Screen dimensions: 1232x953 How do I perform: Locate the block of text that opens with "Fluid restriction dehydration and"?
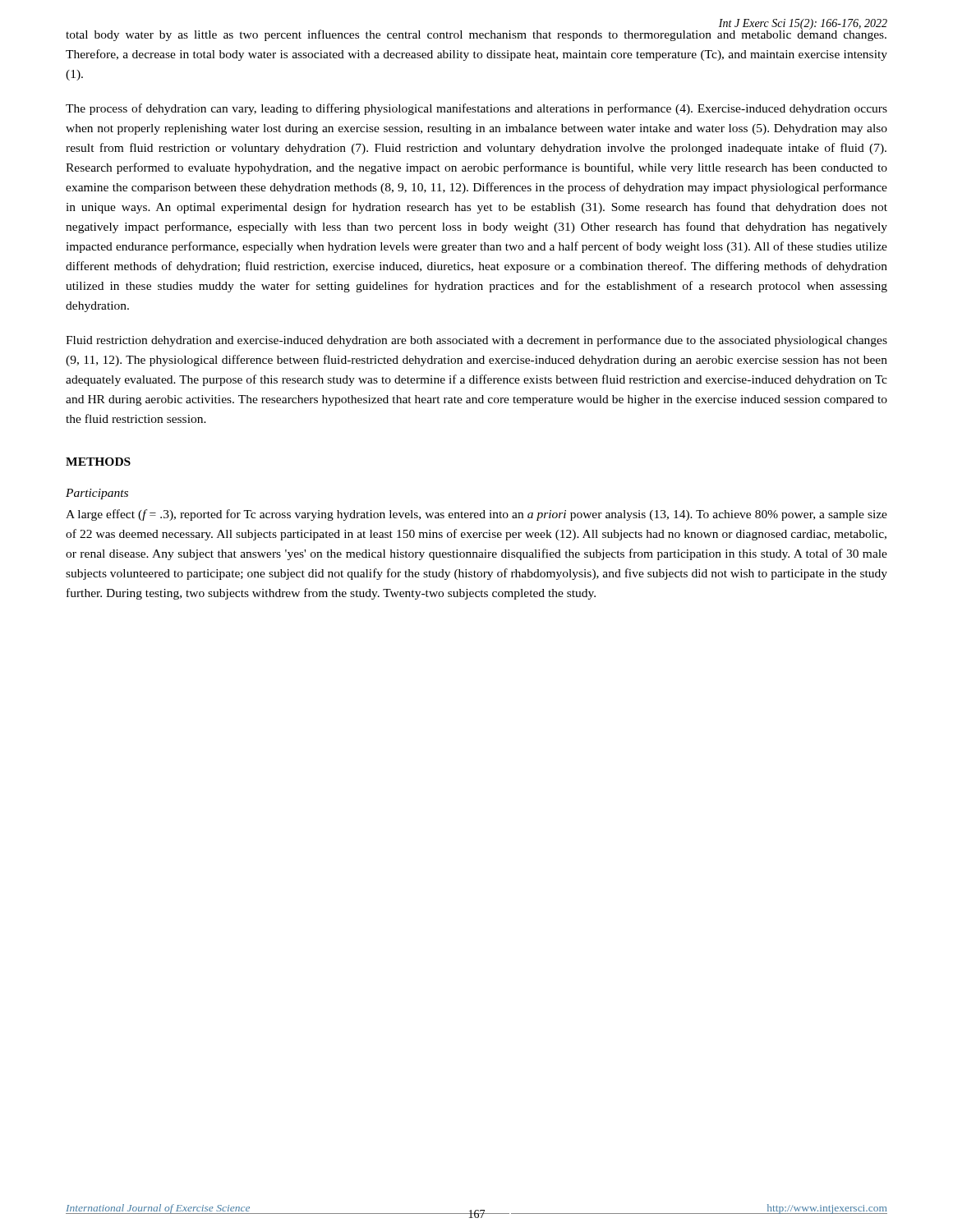click(x=476, y=379)
